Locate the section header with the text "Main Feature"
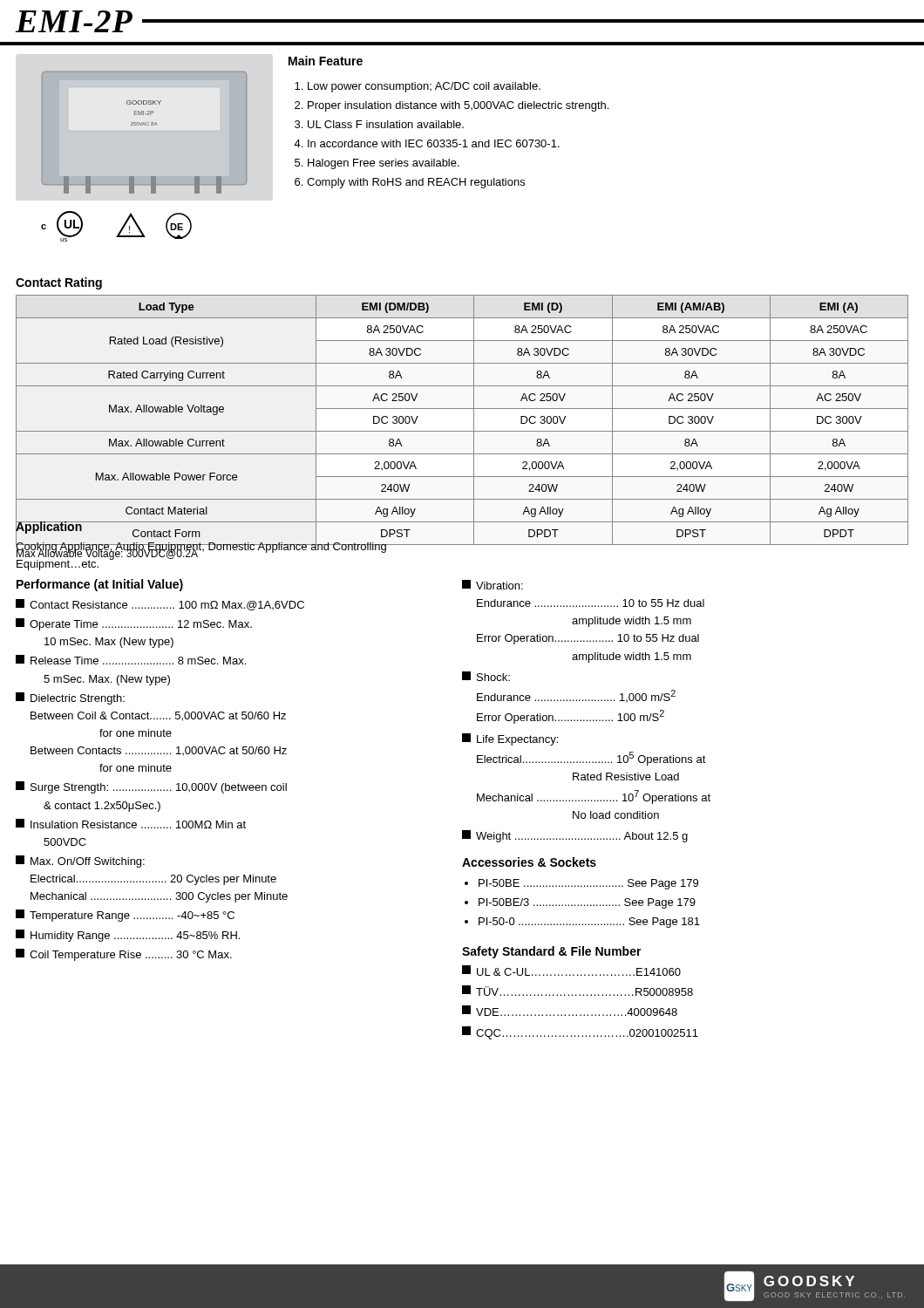924x1308 pixels. click(x=325, y=61)
